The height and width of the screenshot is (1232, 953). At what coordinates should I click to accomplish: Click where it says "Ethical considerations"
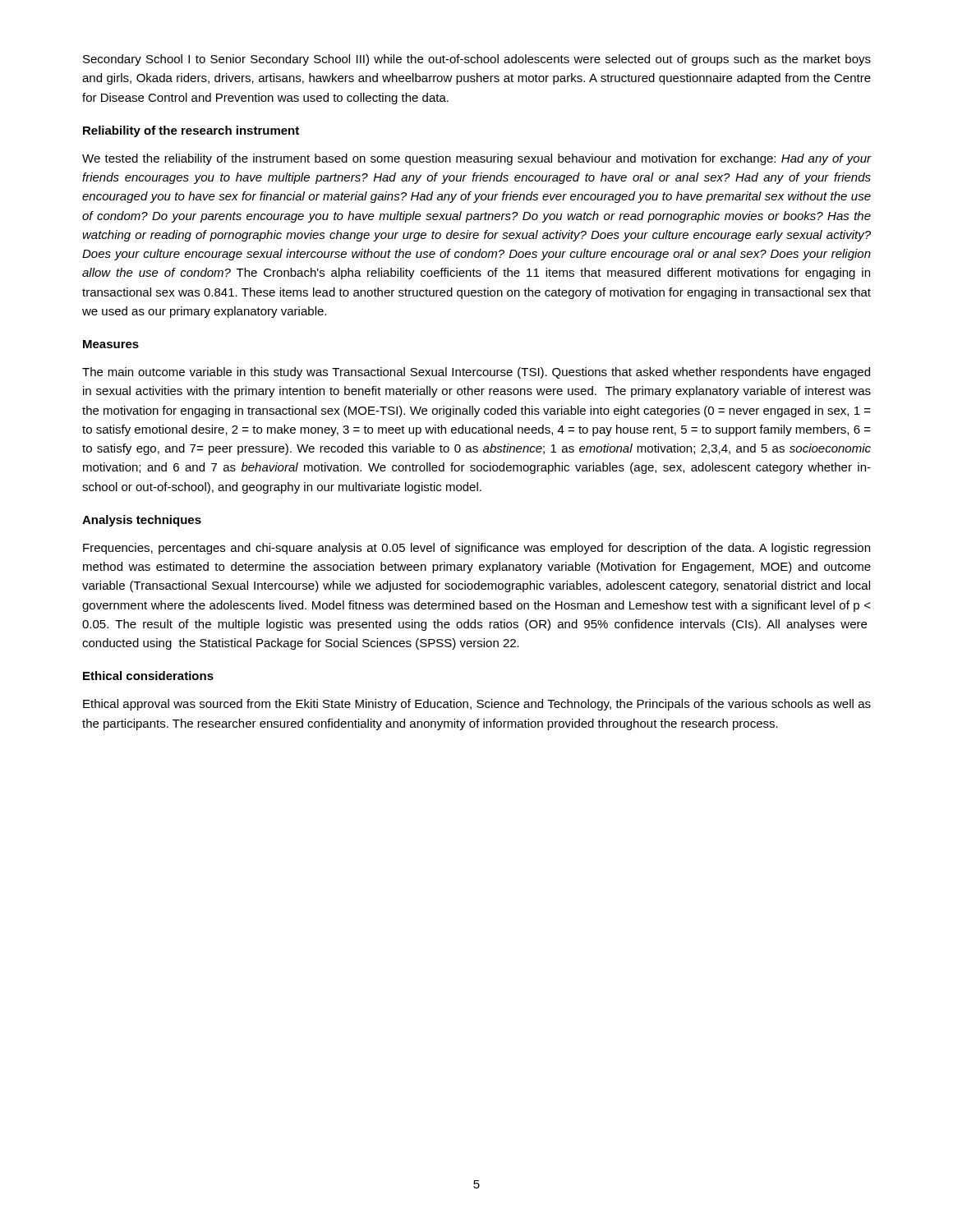pos(148,676)
